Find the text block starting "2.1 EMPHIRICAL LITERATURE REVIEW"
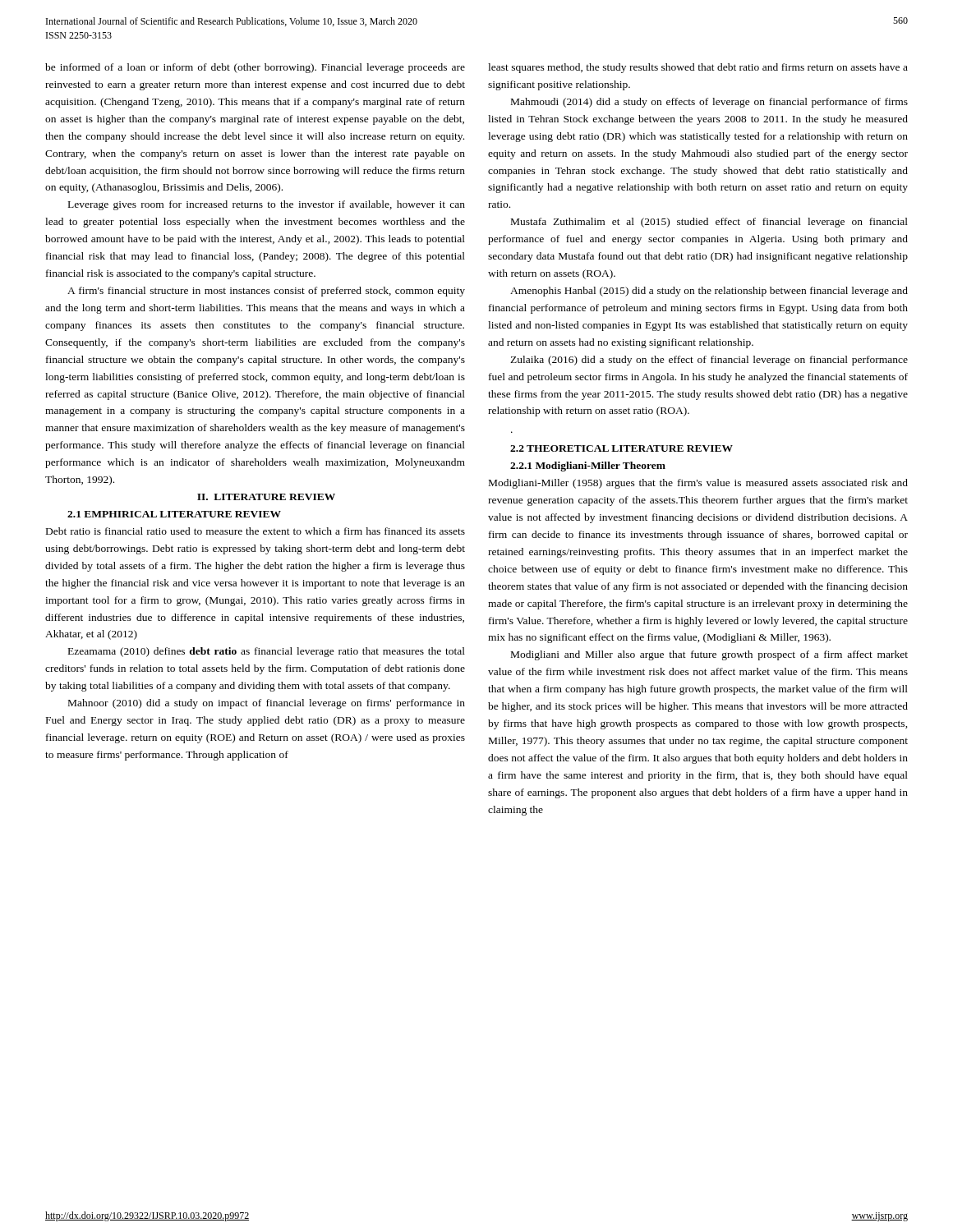The height and width of the screenshot is (1232, 953). (255, 514)
